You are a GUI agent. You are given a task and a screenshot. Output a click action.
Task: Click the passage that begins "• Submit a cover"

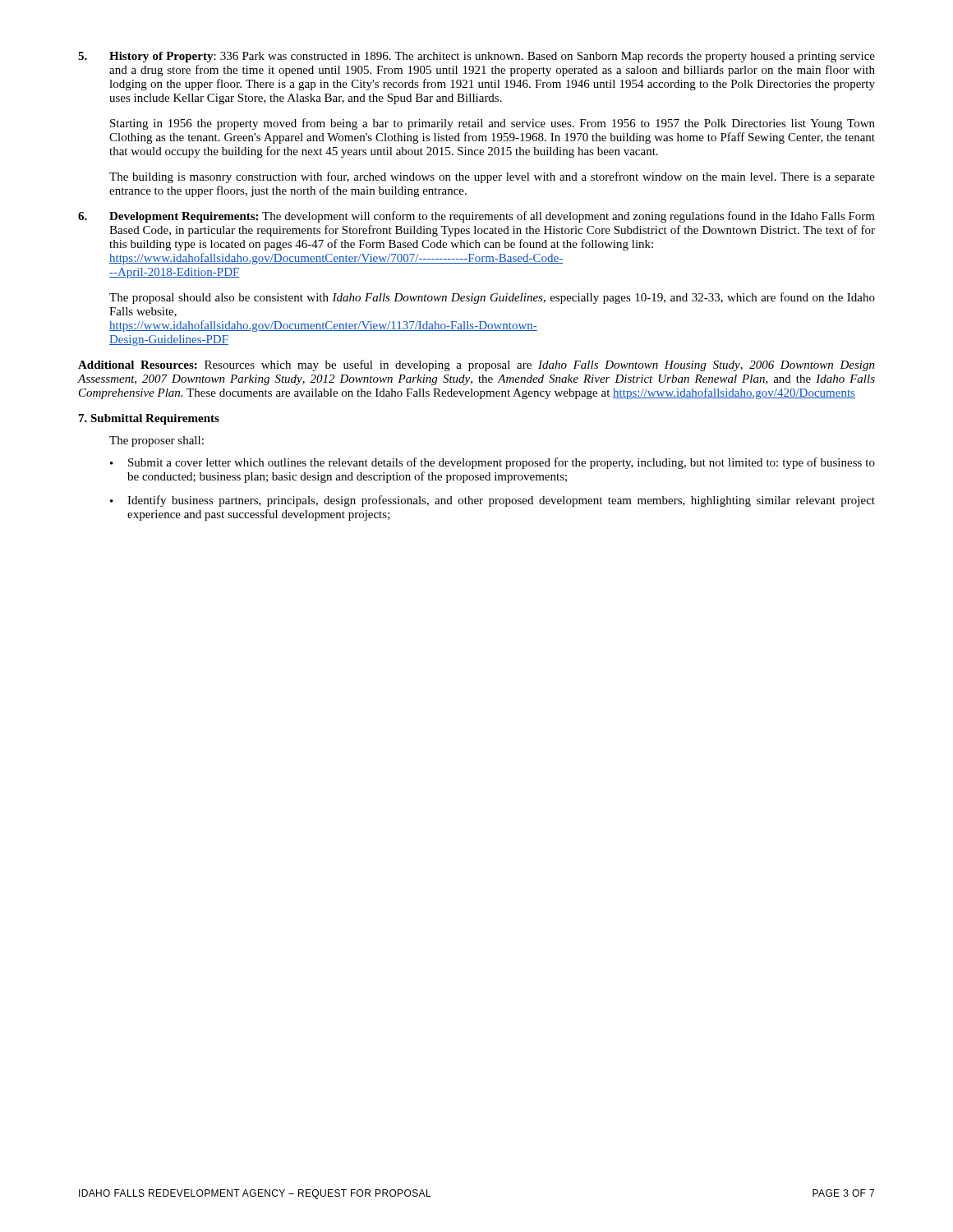coord(492,470)
